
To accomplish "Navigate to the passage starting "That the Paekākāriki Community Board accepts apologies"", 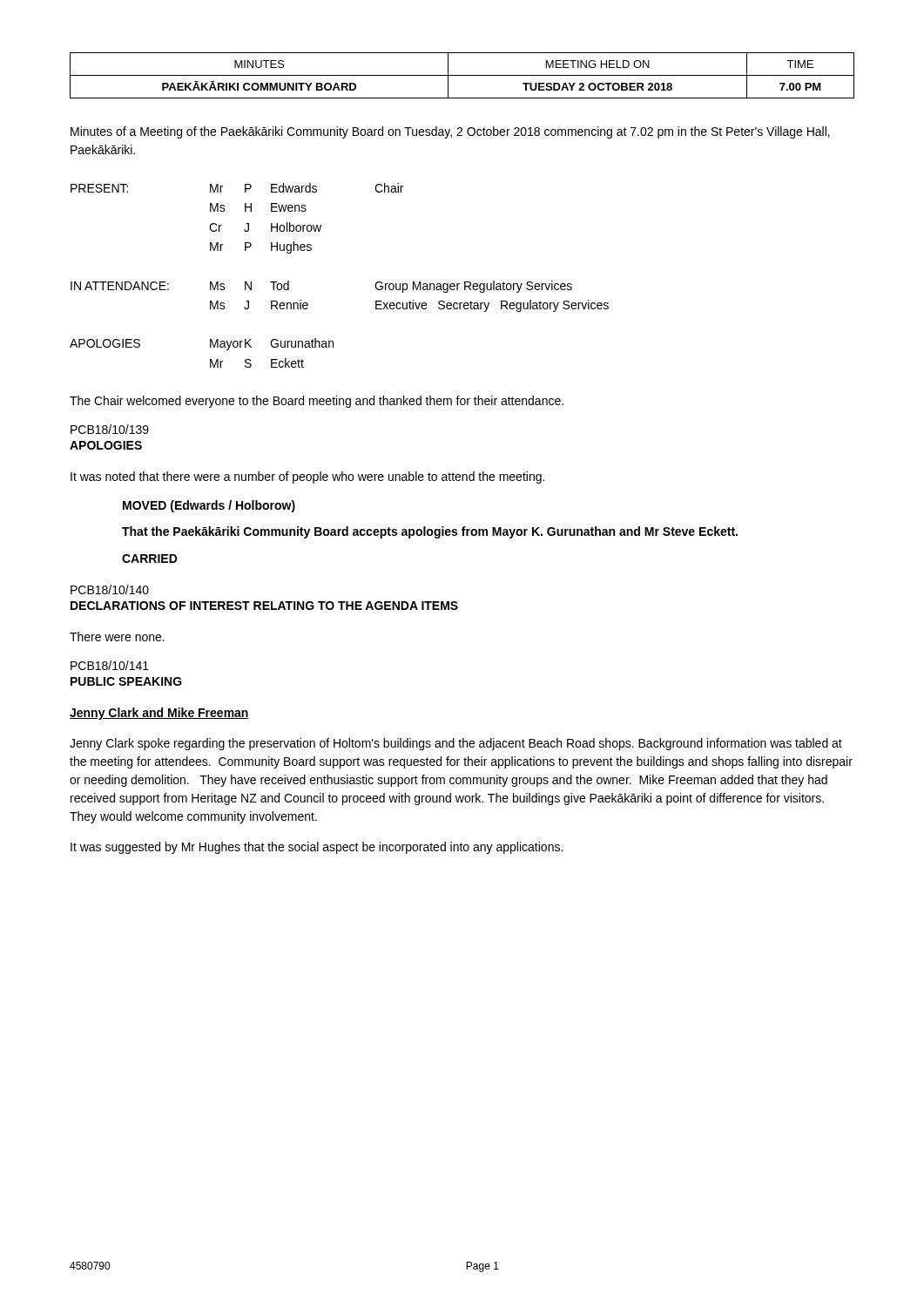I will 488,532.
